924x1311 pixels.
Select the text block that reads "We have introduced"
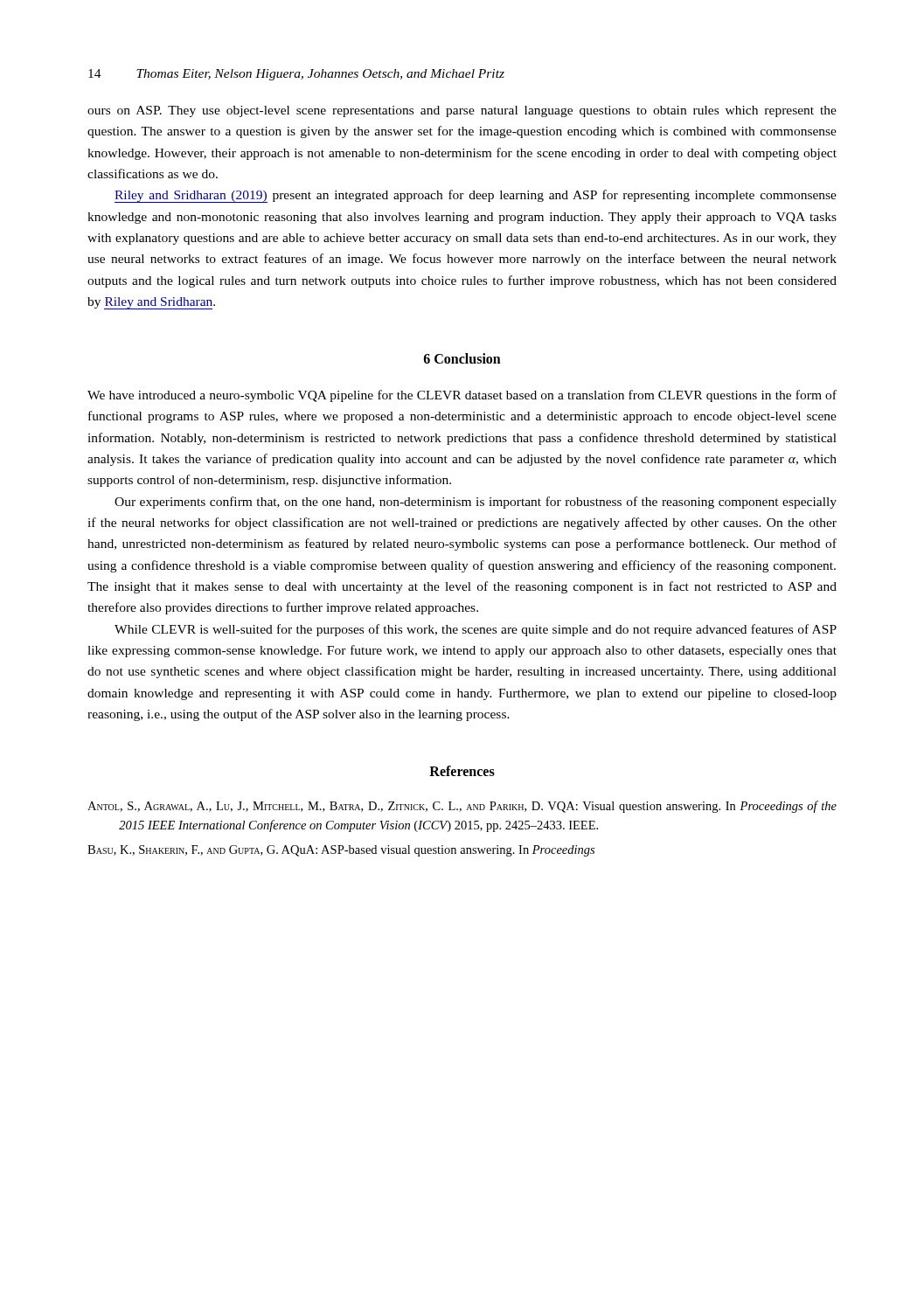[x=462, y=438]
